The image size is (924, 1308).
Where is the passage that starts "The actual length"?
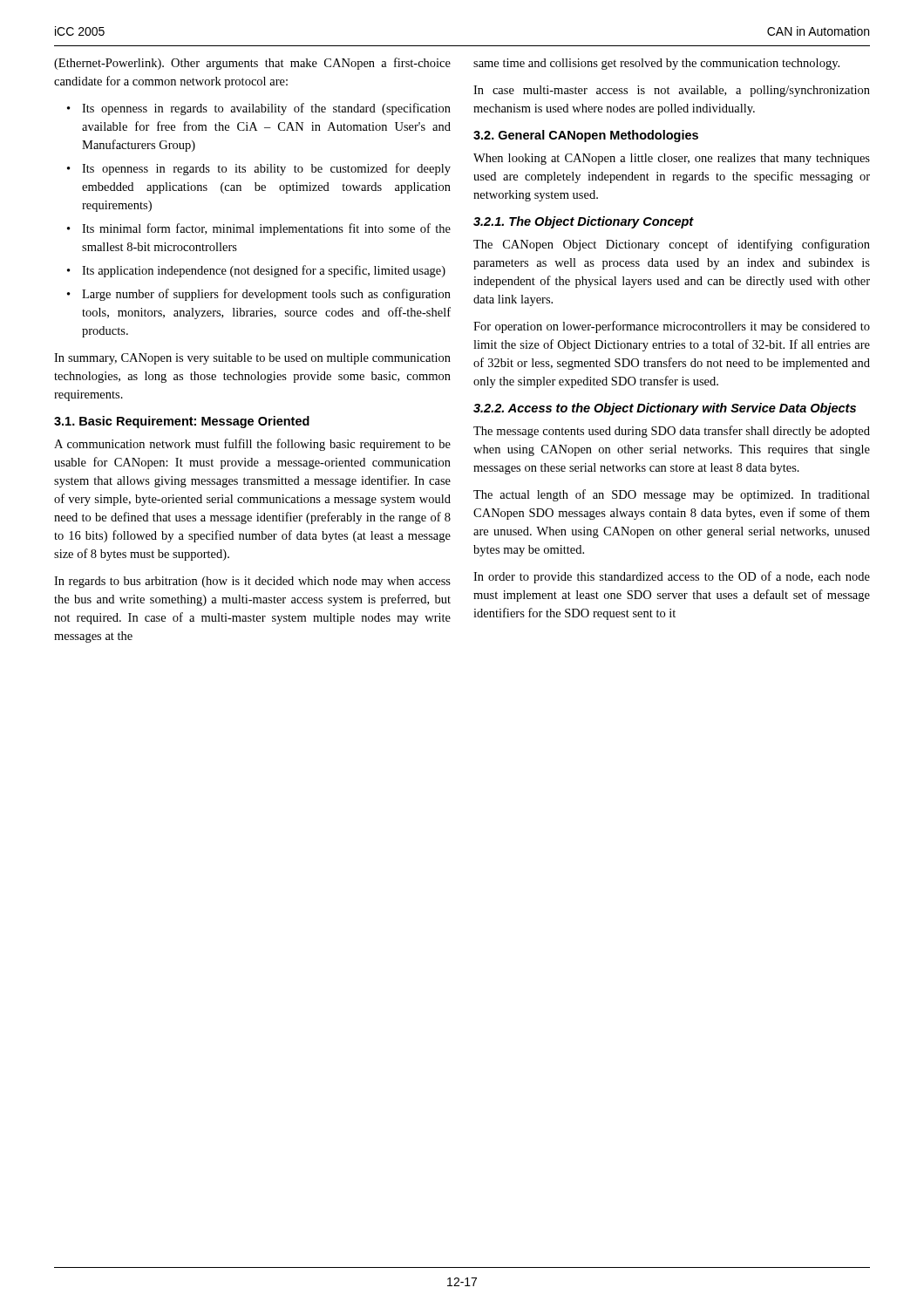[672, 522]
